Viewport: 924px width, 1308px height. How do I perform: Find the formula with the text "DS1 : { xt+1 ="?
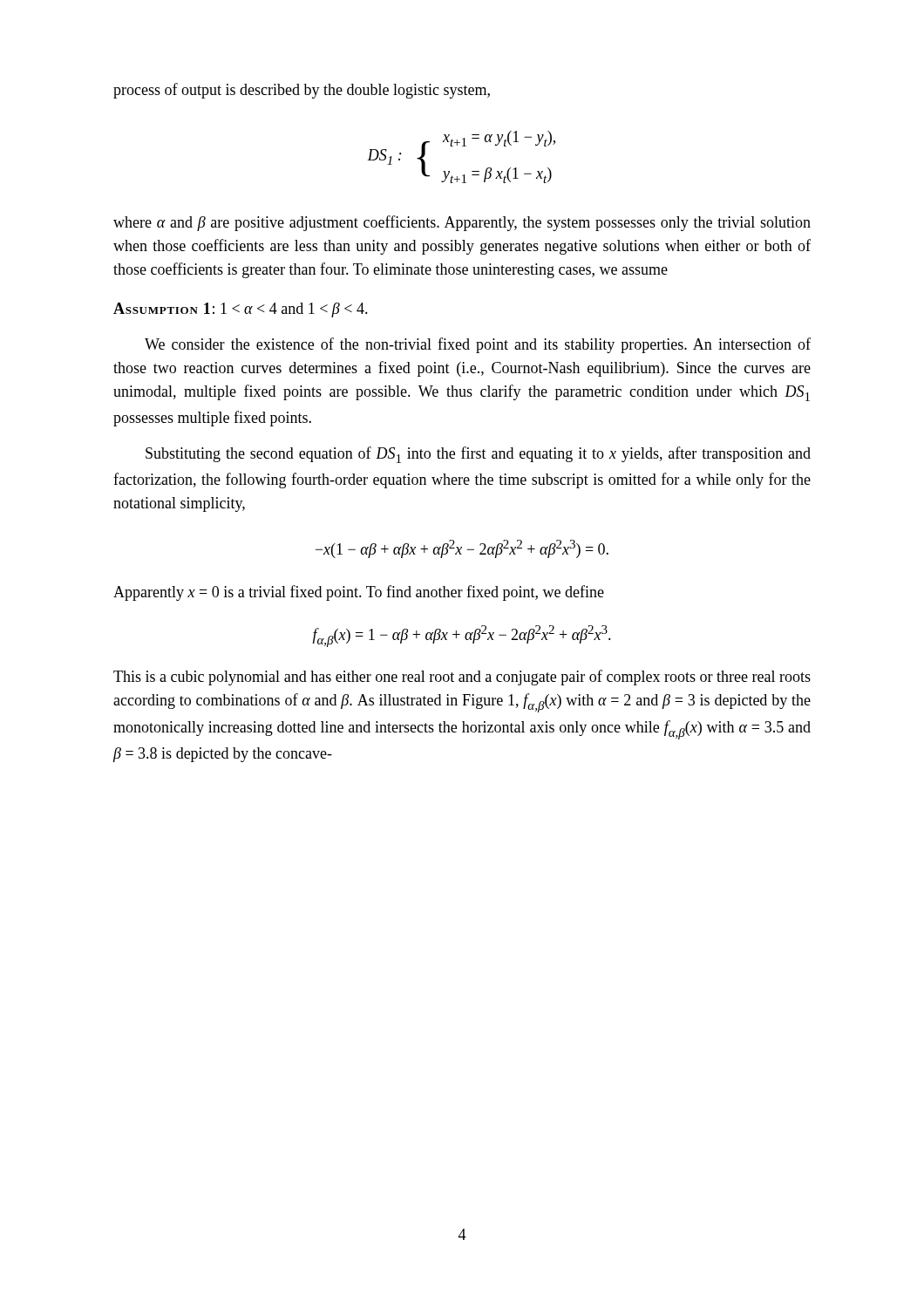coord(462,157)
